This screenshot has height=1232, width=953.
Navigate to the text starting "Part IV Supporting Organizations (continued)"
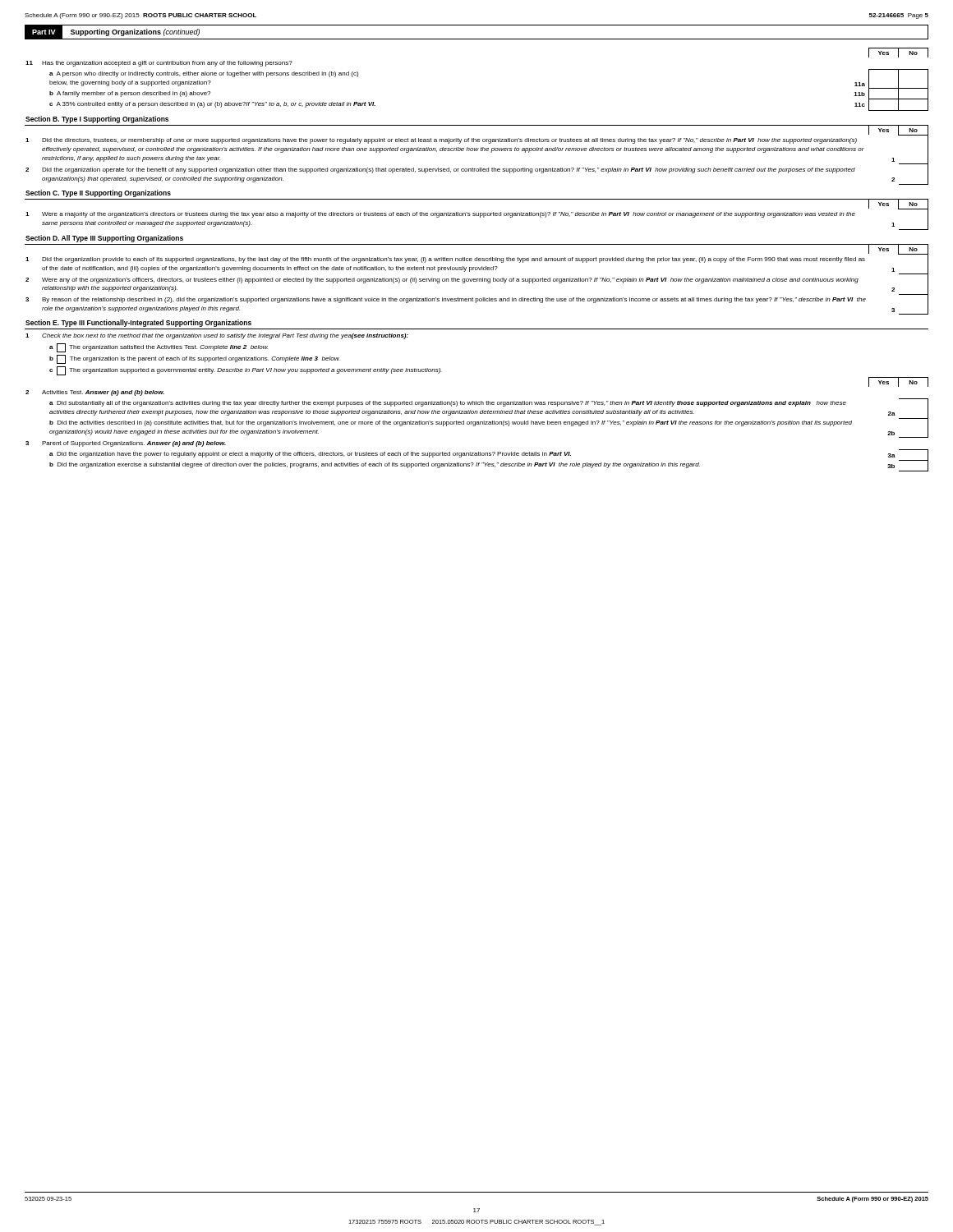(x=117, y=32)
